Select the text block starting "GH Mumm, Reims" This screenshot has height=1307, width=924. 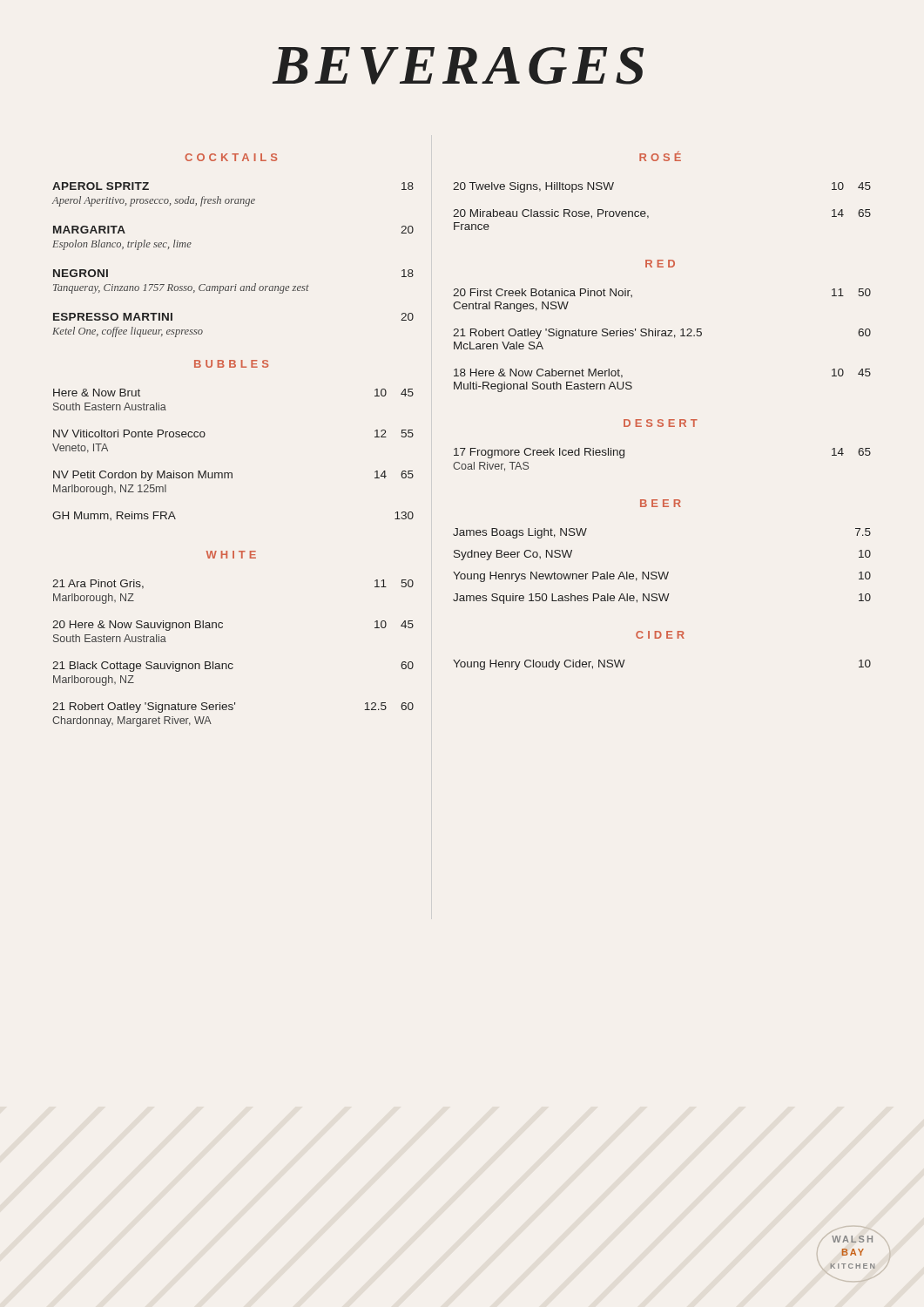pyautogui.click(x=120, y=515)
